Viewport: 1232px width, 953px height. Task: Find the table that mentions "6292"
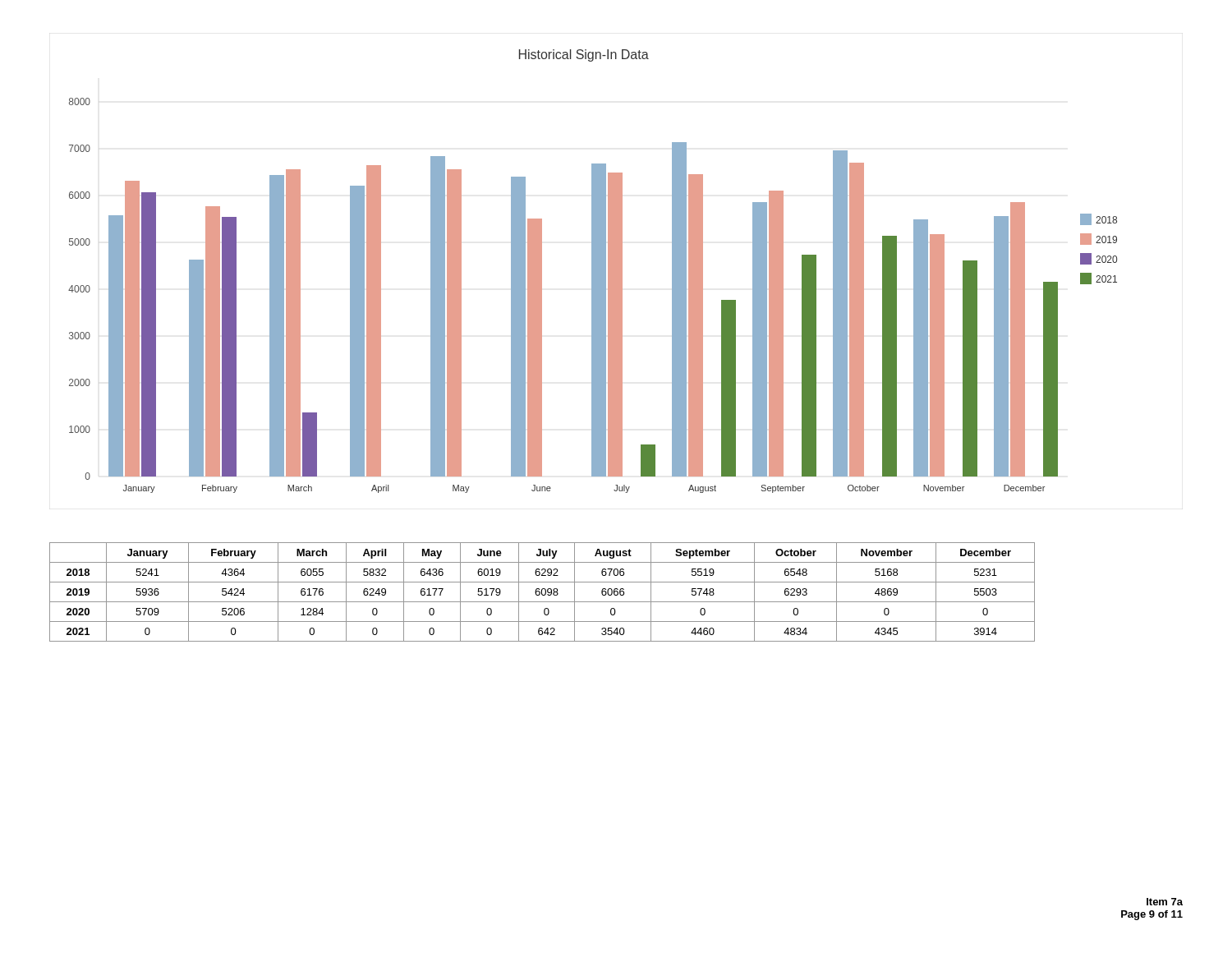click(x=542, y=592)
